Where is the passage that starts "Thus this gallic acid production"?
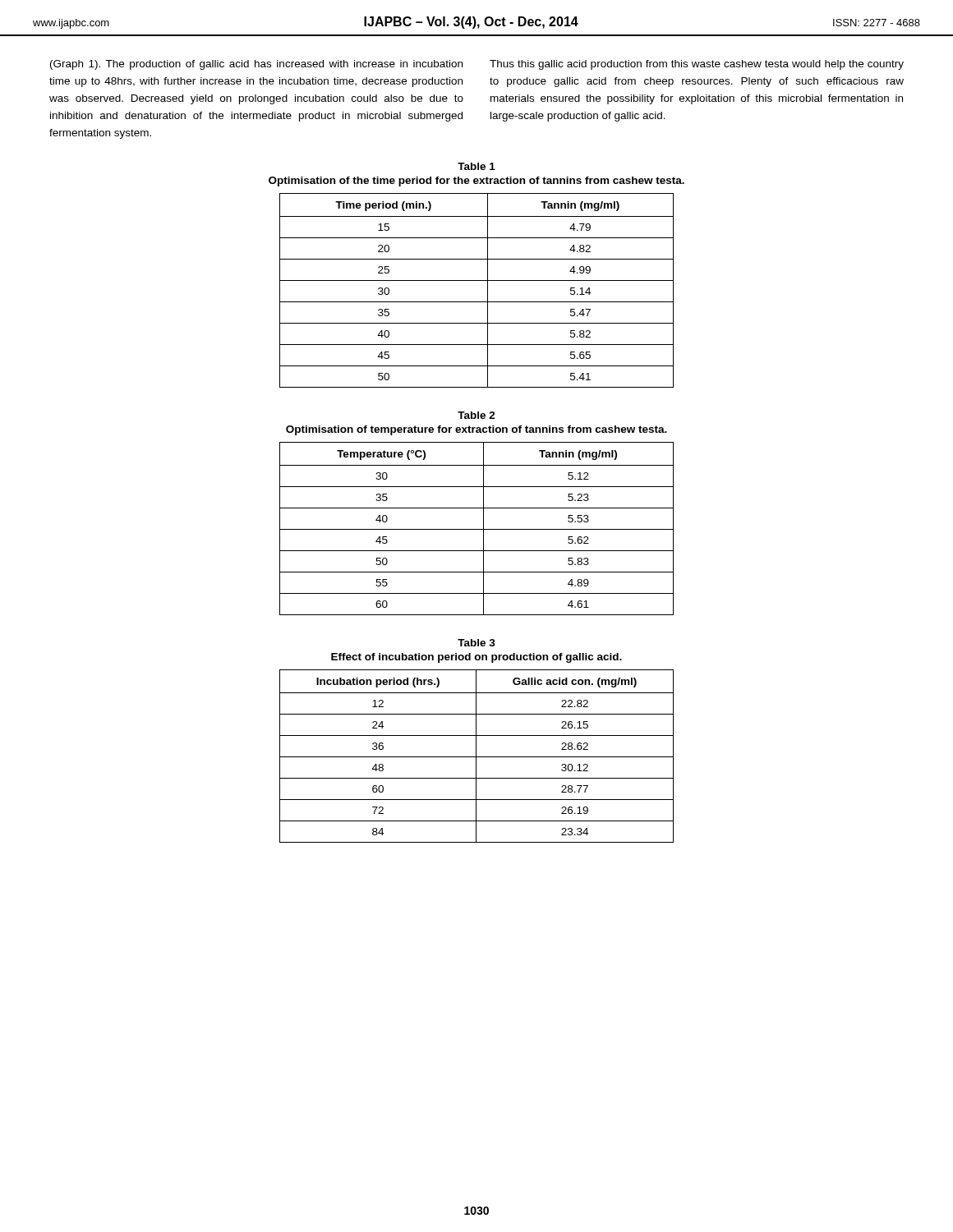This screenshot has width=953, height=1232. [x=697, y=89]
